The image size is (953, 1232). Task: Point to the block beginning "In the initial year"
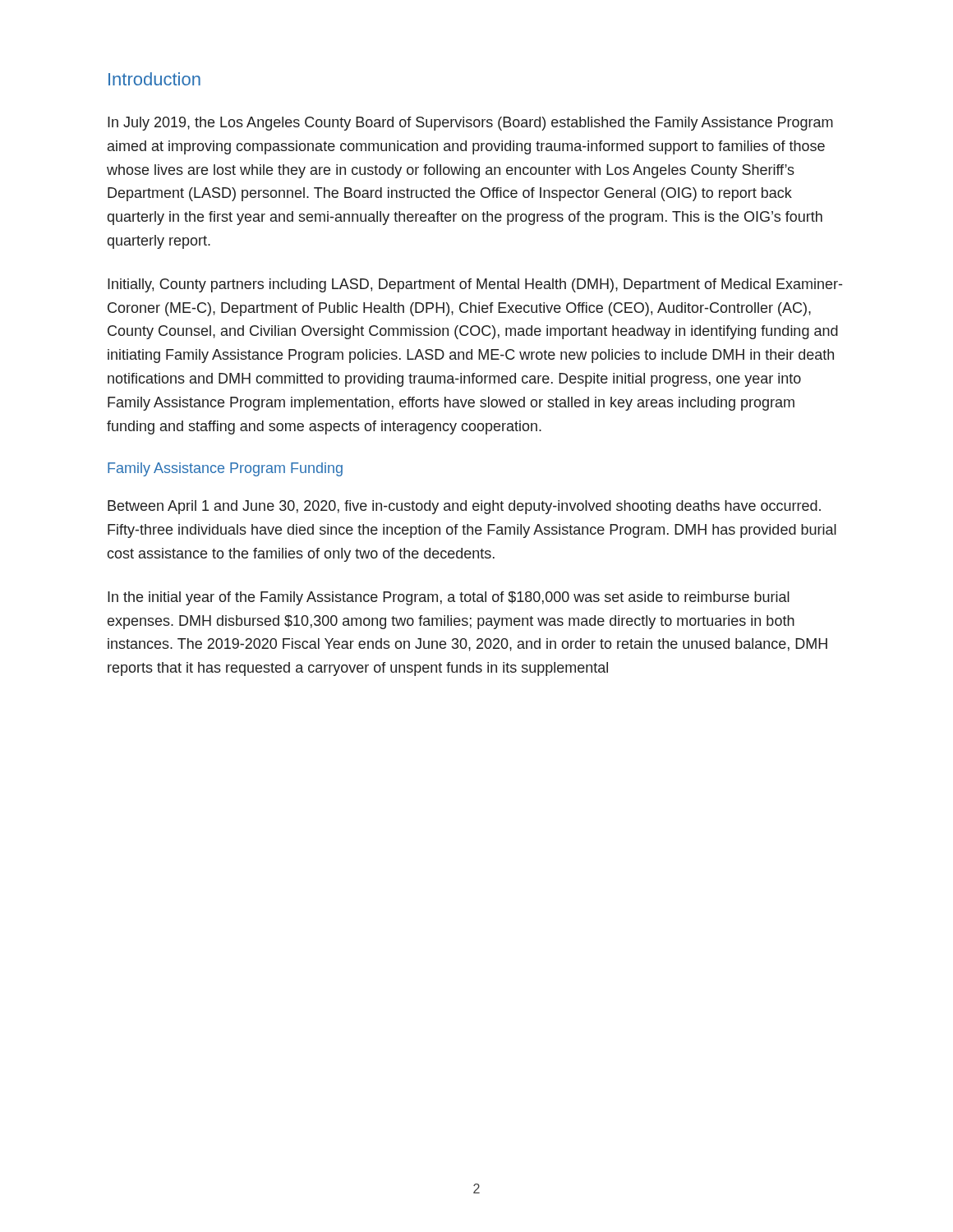468,632
